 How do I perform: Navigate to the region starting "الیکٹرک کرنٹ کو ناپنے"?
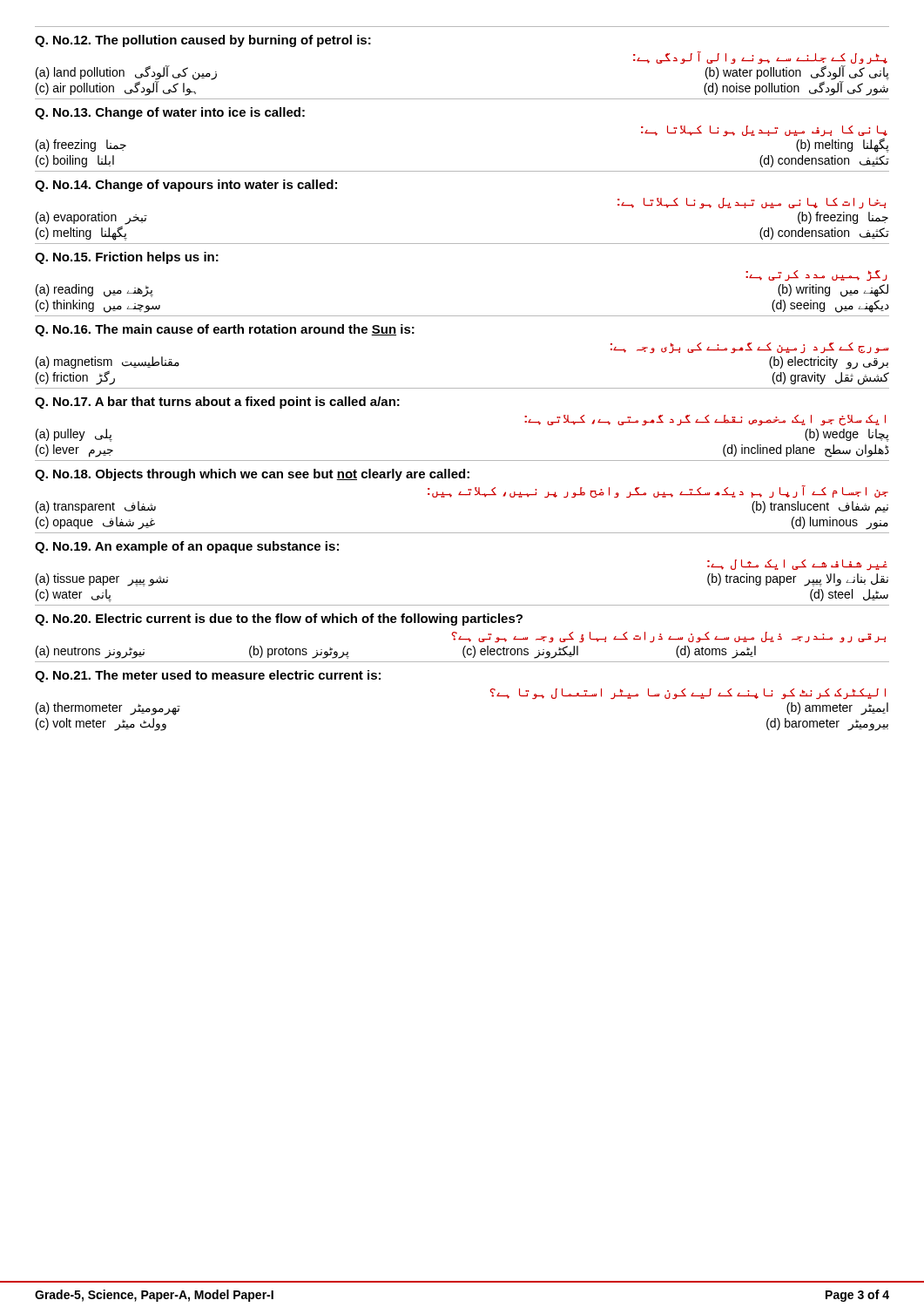tap(689, 691)
